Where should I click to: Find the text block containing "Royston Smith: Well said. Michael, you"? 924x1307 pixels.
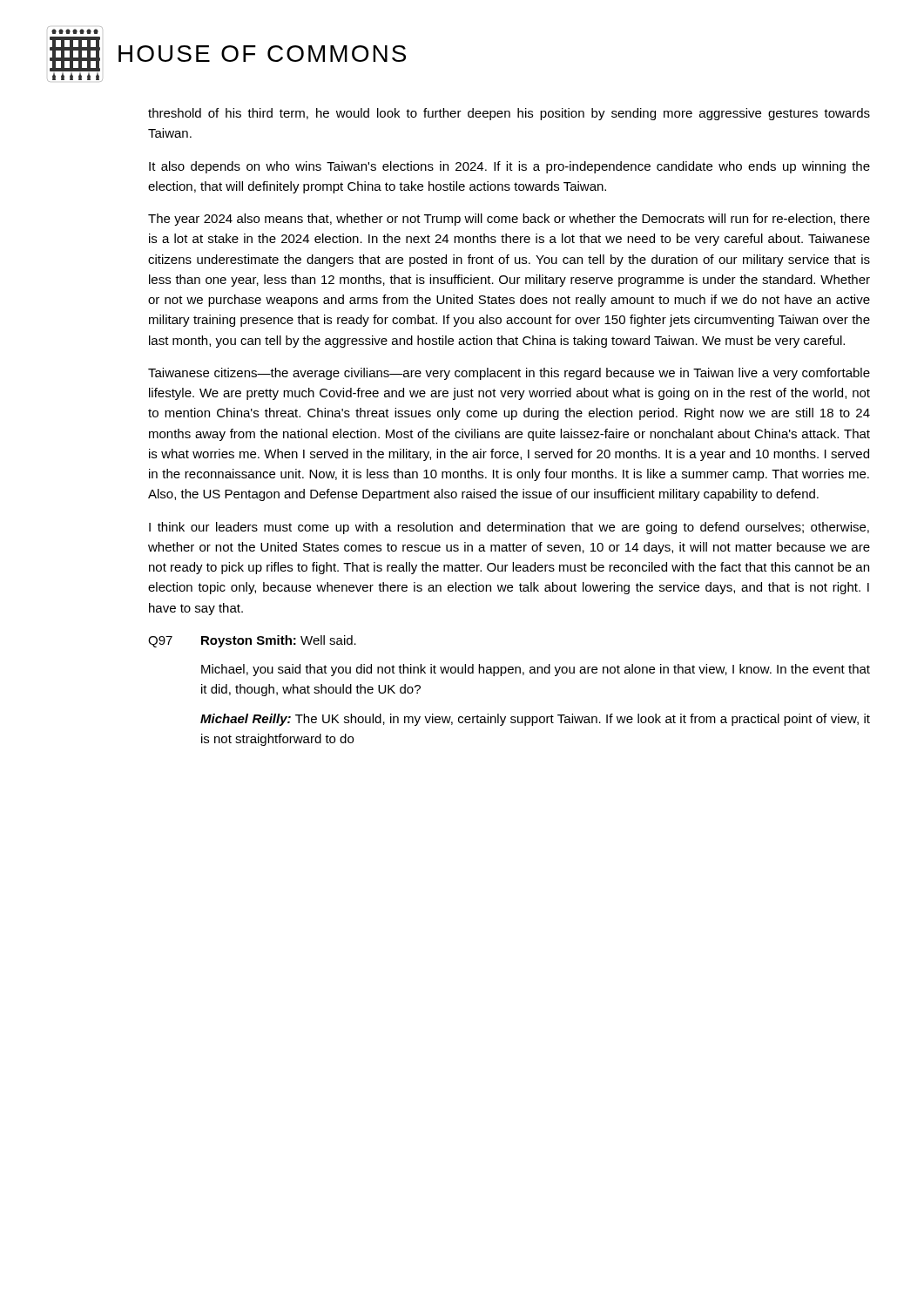point(279,641)
